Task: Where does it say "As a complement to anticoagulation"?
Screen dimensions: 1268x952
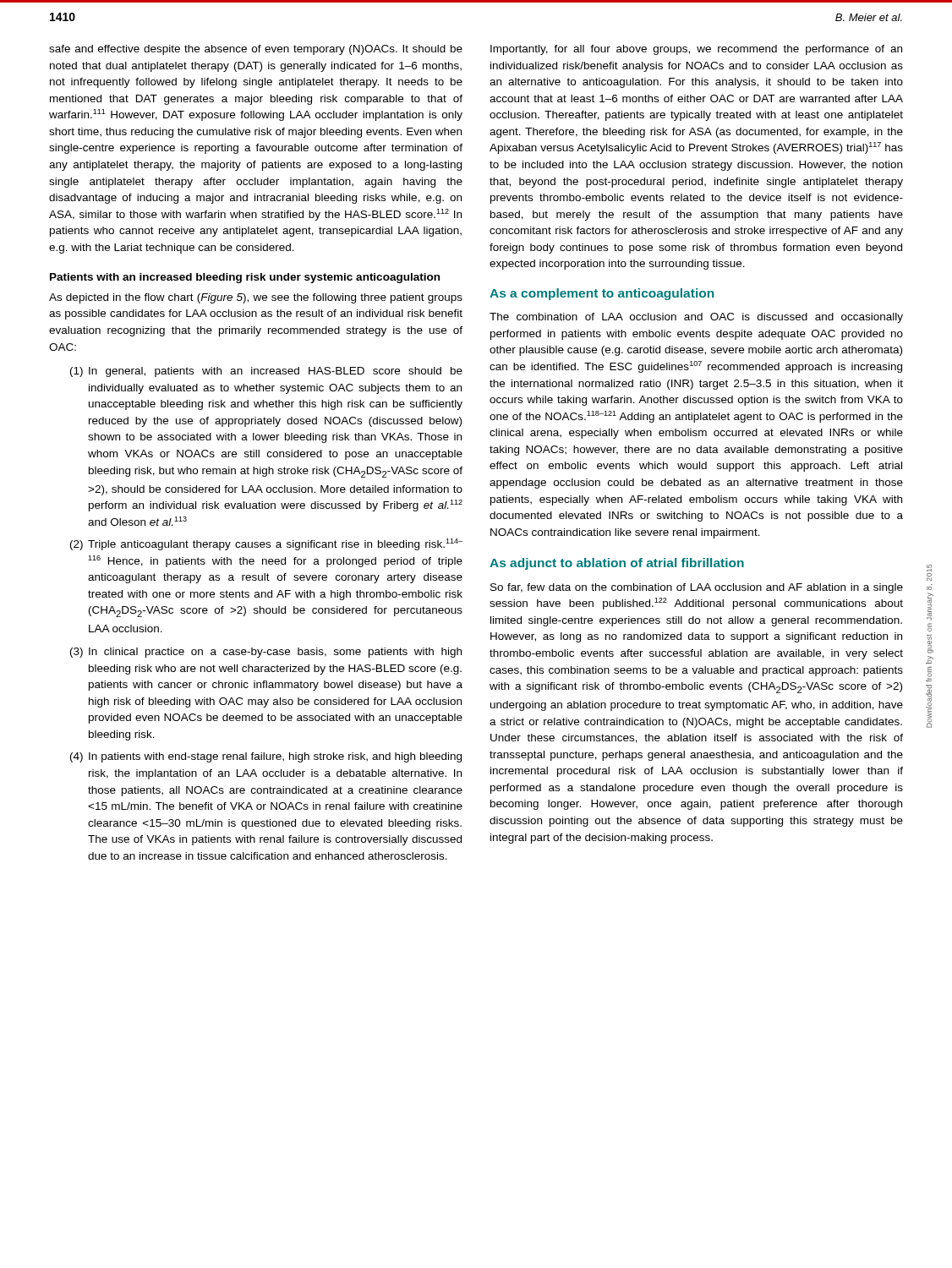Action: click(x=602, y=293)
